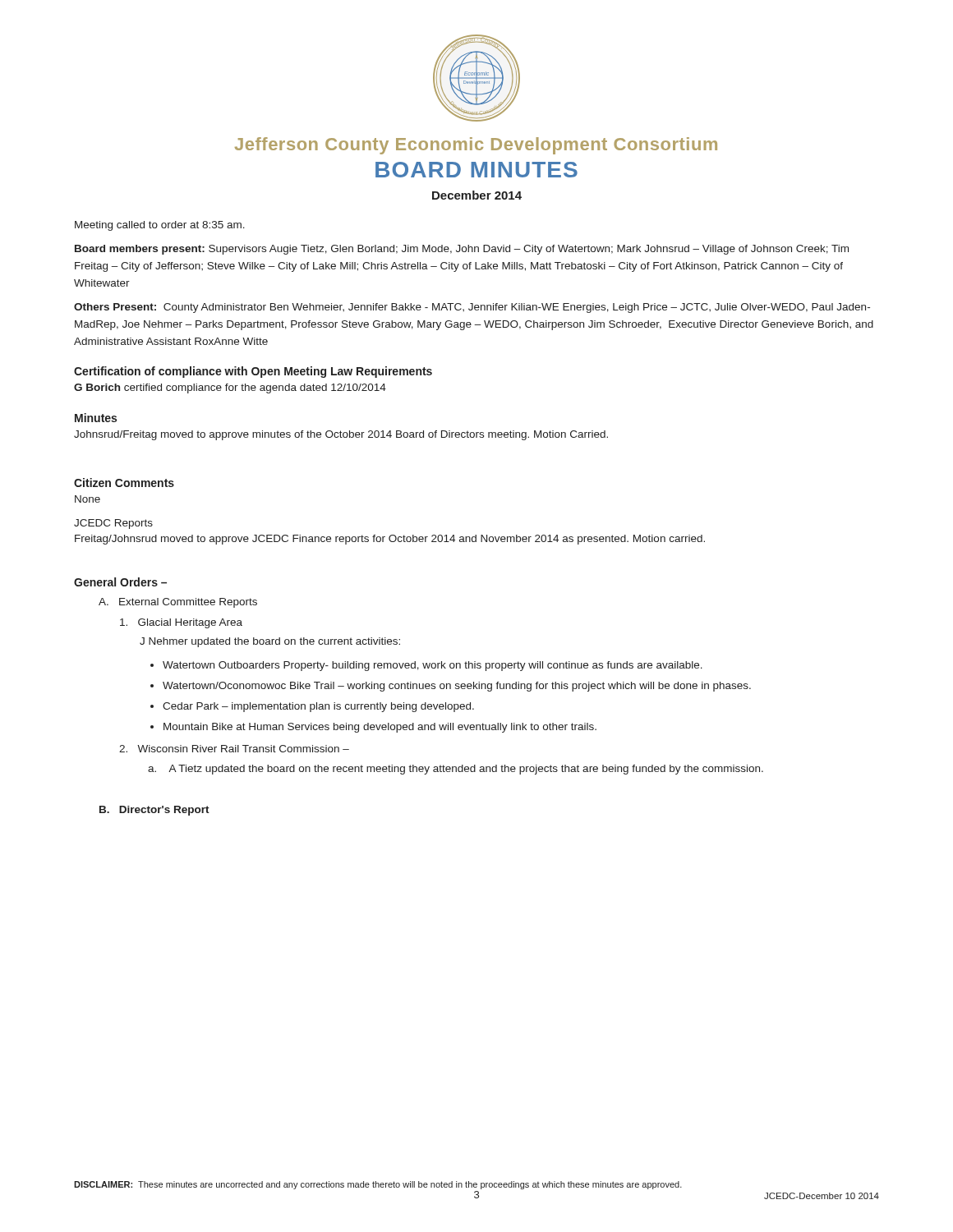Locate the text block starting "B. Director's Report"

pos(154,810)
